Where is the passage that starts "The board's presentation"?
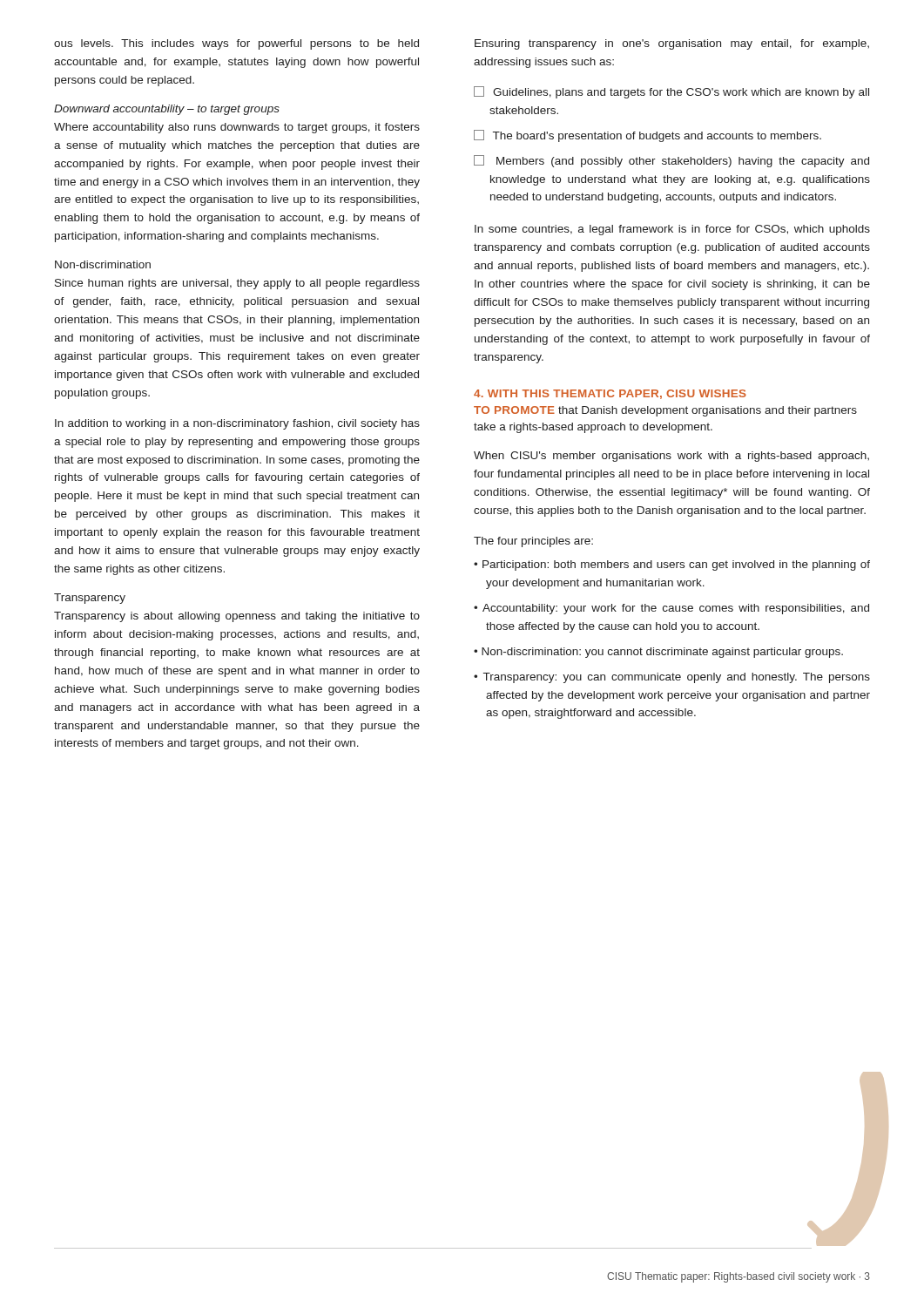 point(648,135)
